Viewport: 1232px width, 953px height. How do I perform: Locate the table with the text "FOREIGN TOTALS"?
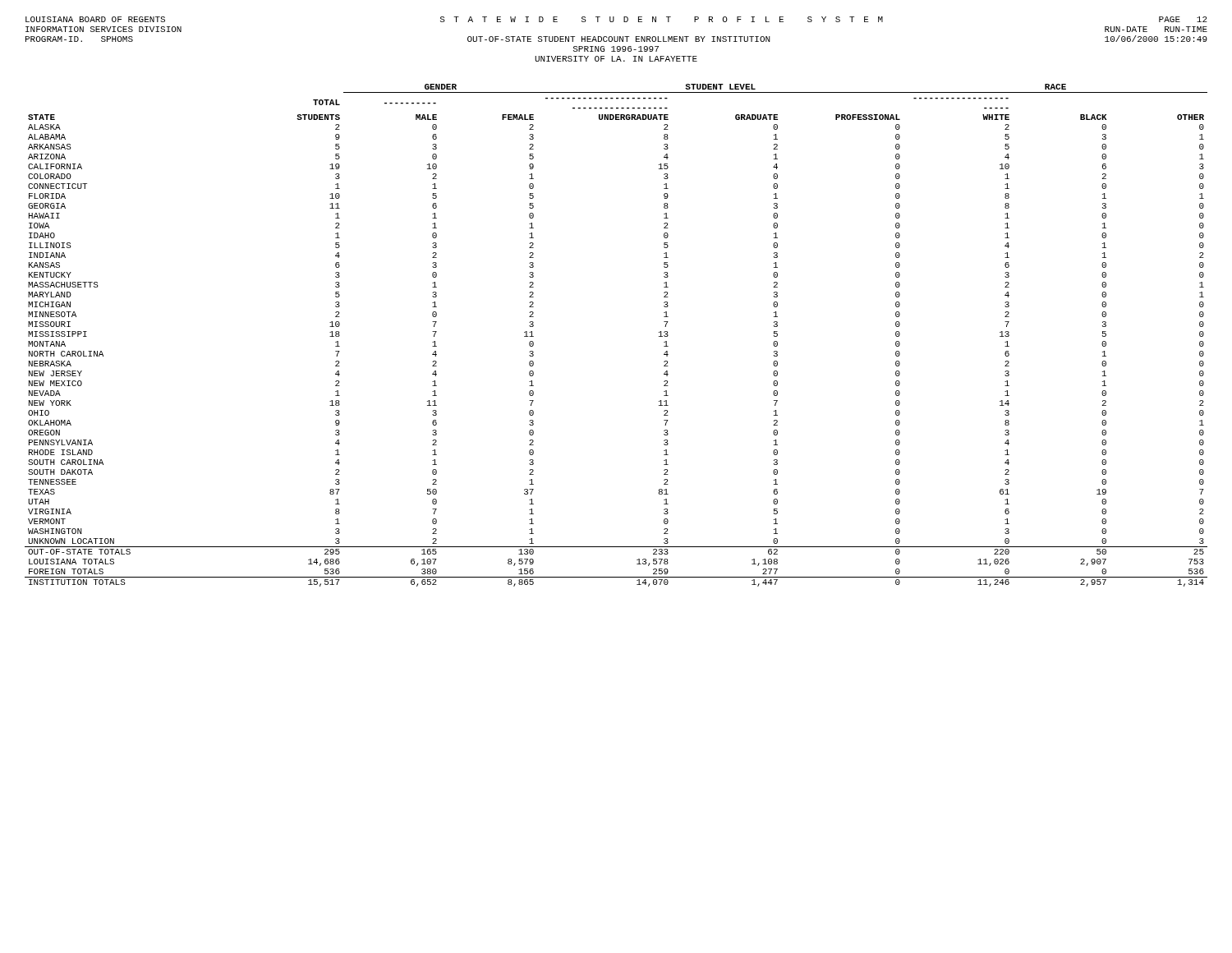click(x=616, y=335)
